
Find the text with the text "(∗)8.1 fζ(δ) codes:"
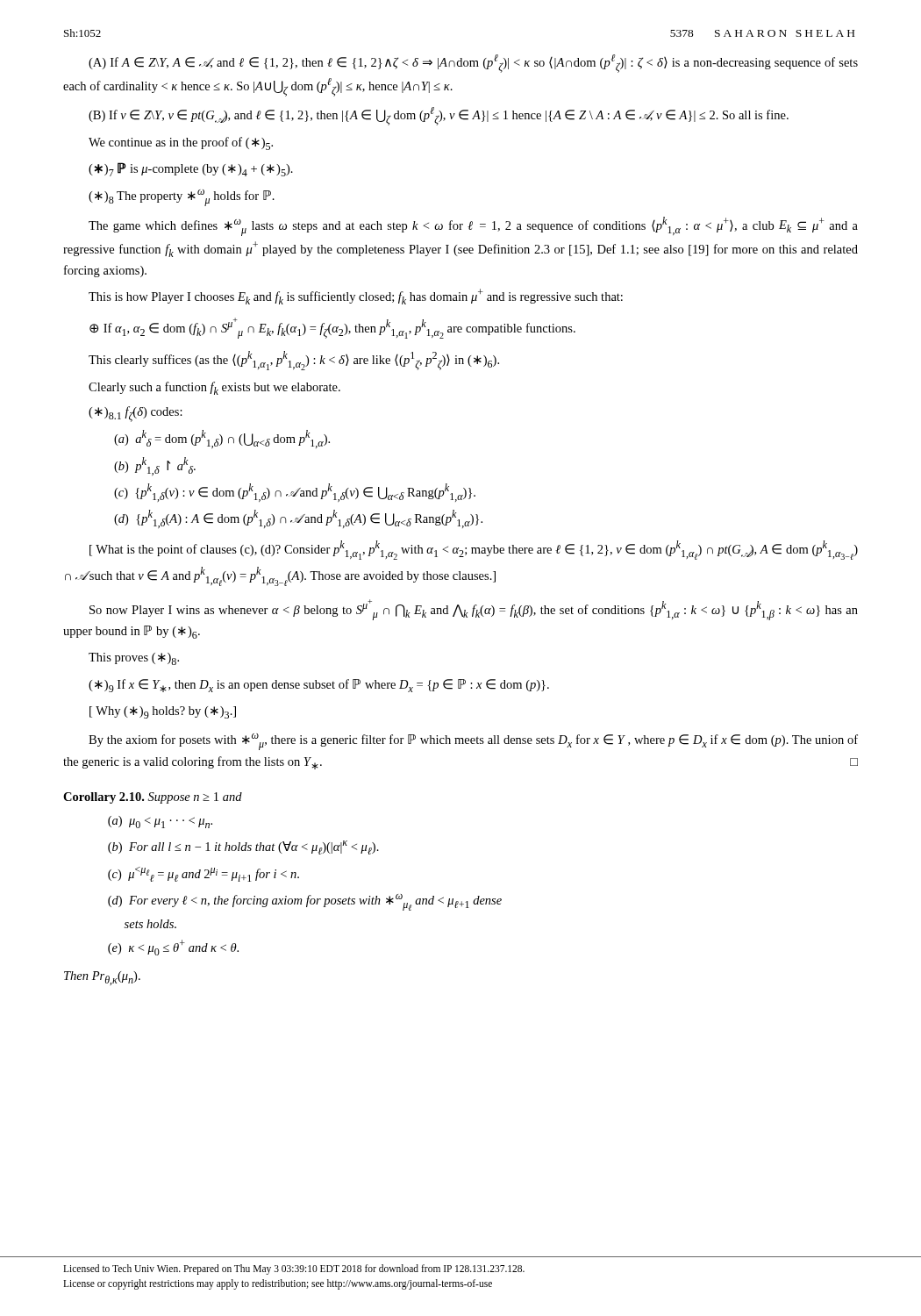[x=136, y=414]
